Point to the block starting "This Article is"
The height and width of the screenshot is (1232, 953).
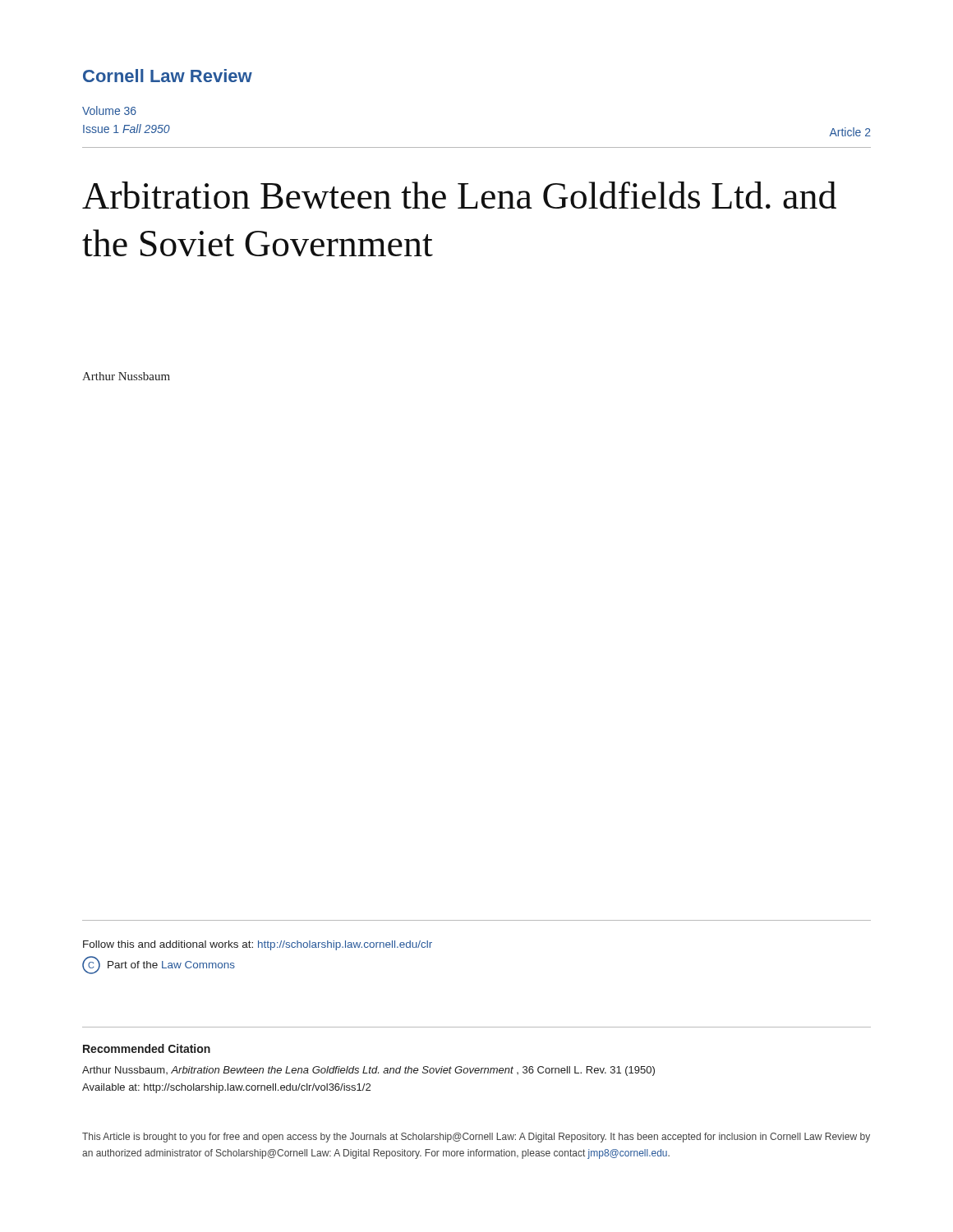coord(476,1146)
